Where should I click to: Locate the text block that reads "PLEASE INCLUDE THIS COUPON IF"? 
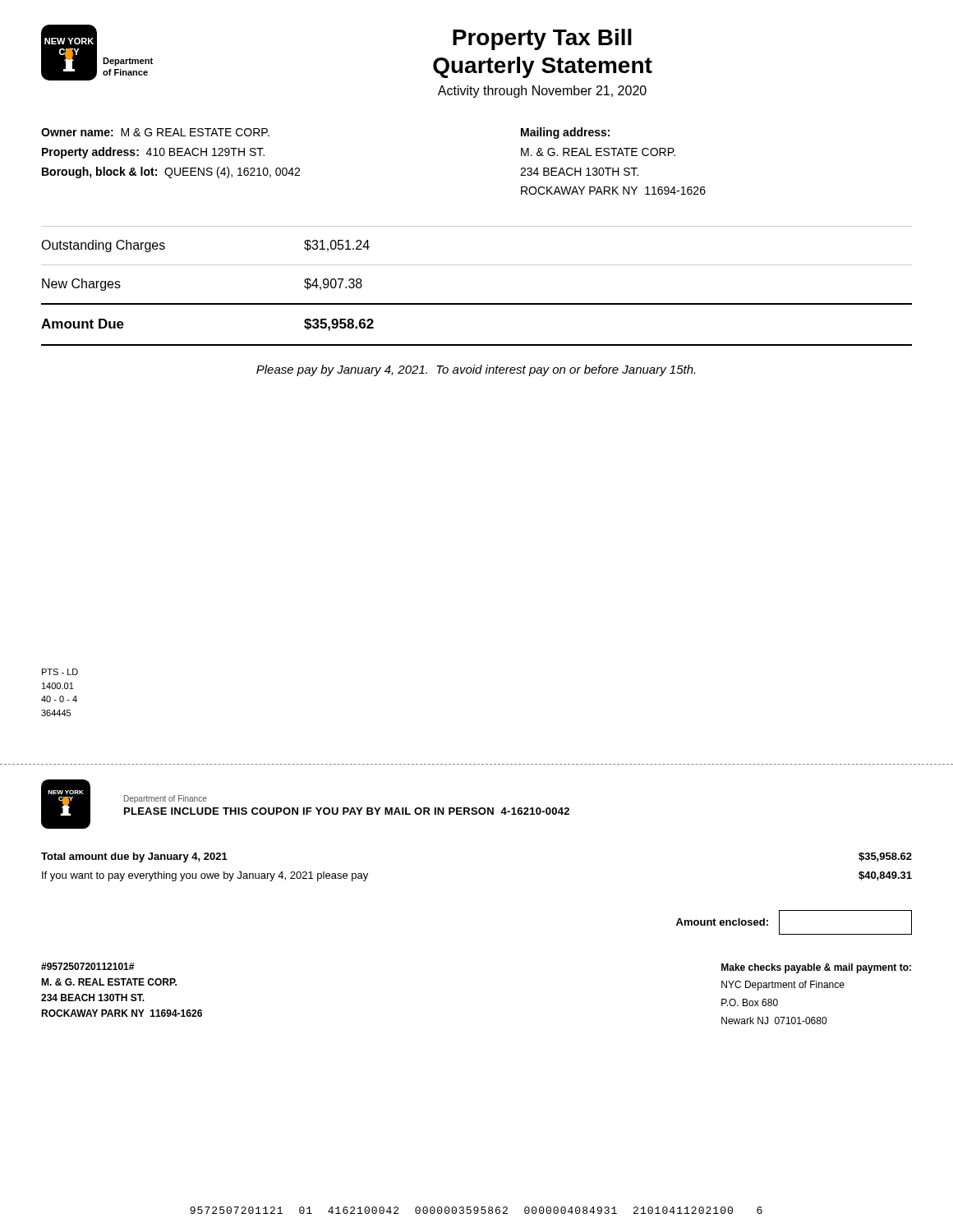click(347, 811)
